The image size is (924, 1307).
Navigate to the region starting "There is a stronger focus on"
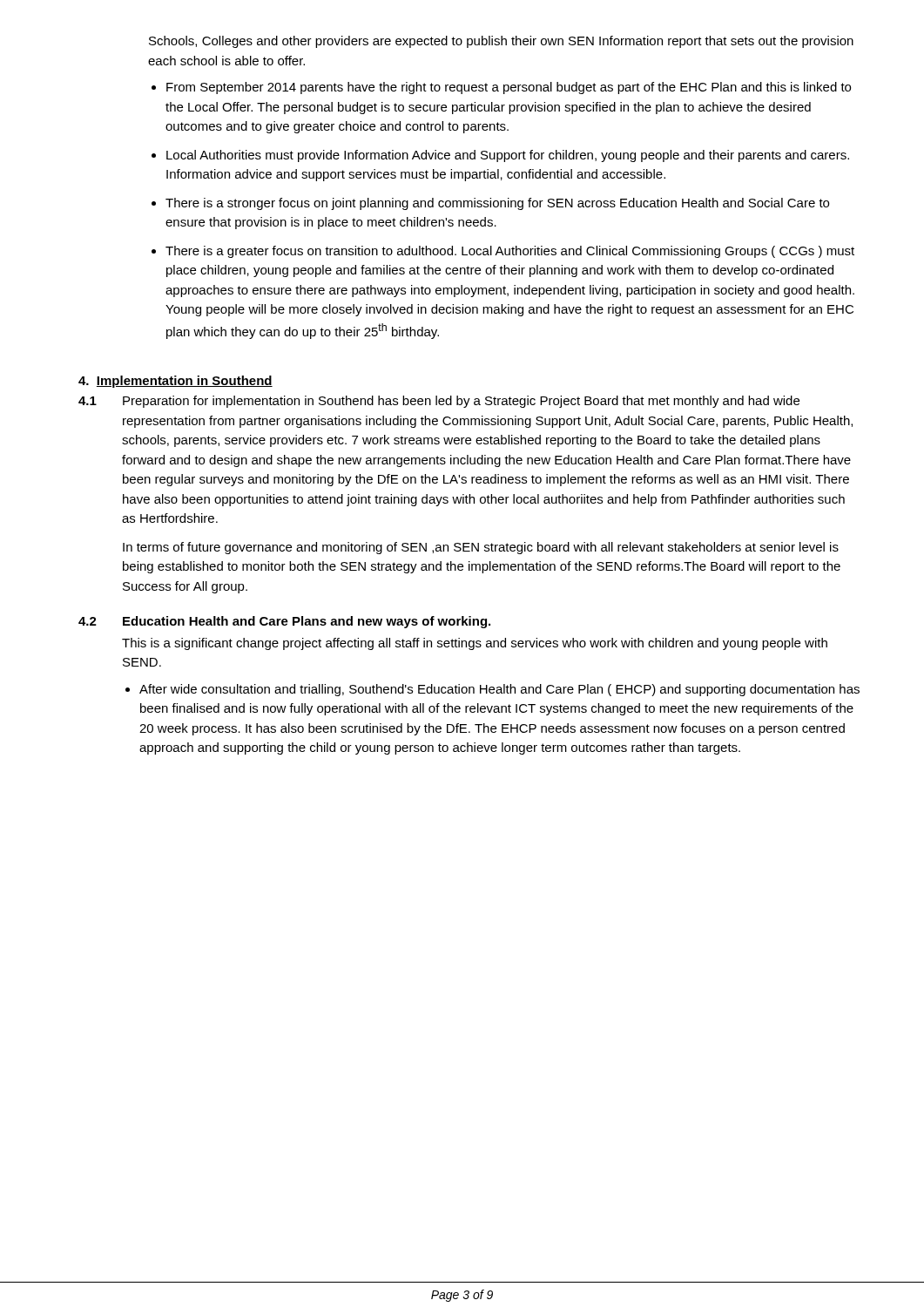click(498, 212)
